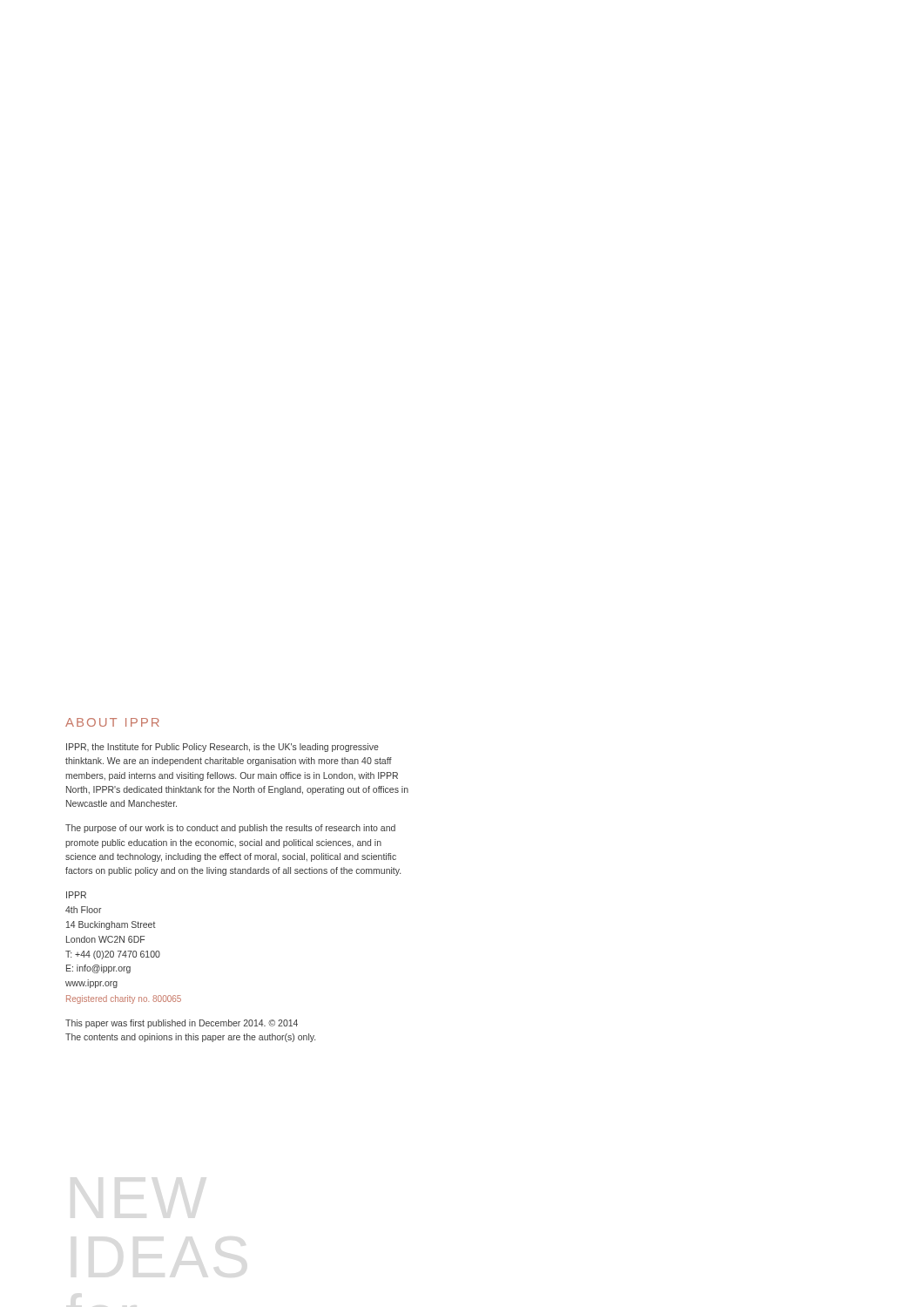The height and width of the screenshot is (1307, 924).
Task: Find the text block starting "The purpose of our work is"
Action: 240,849
